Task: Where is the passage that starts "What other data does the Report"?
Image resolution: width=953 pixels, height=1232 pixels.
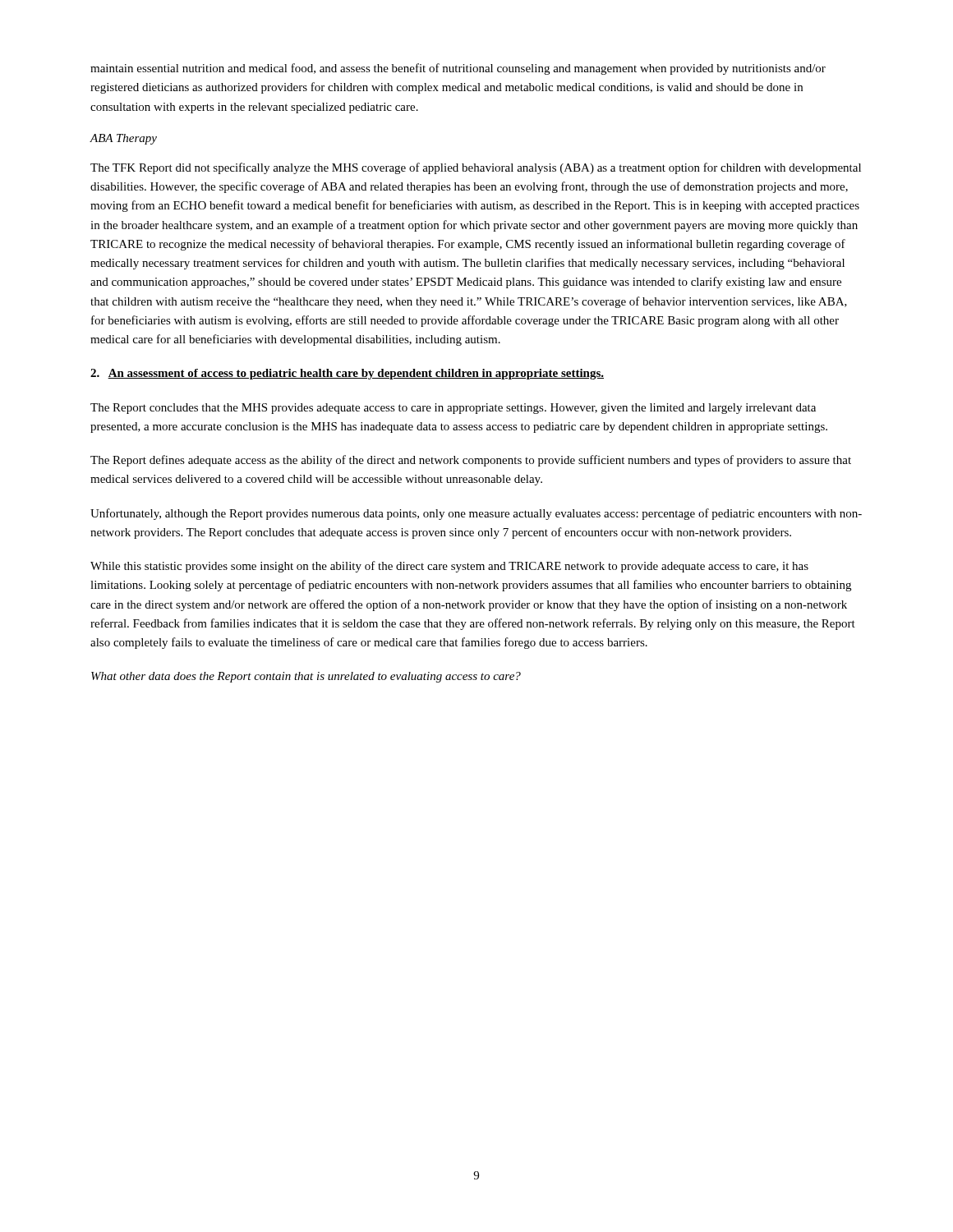Action: [x=306, y=676]
